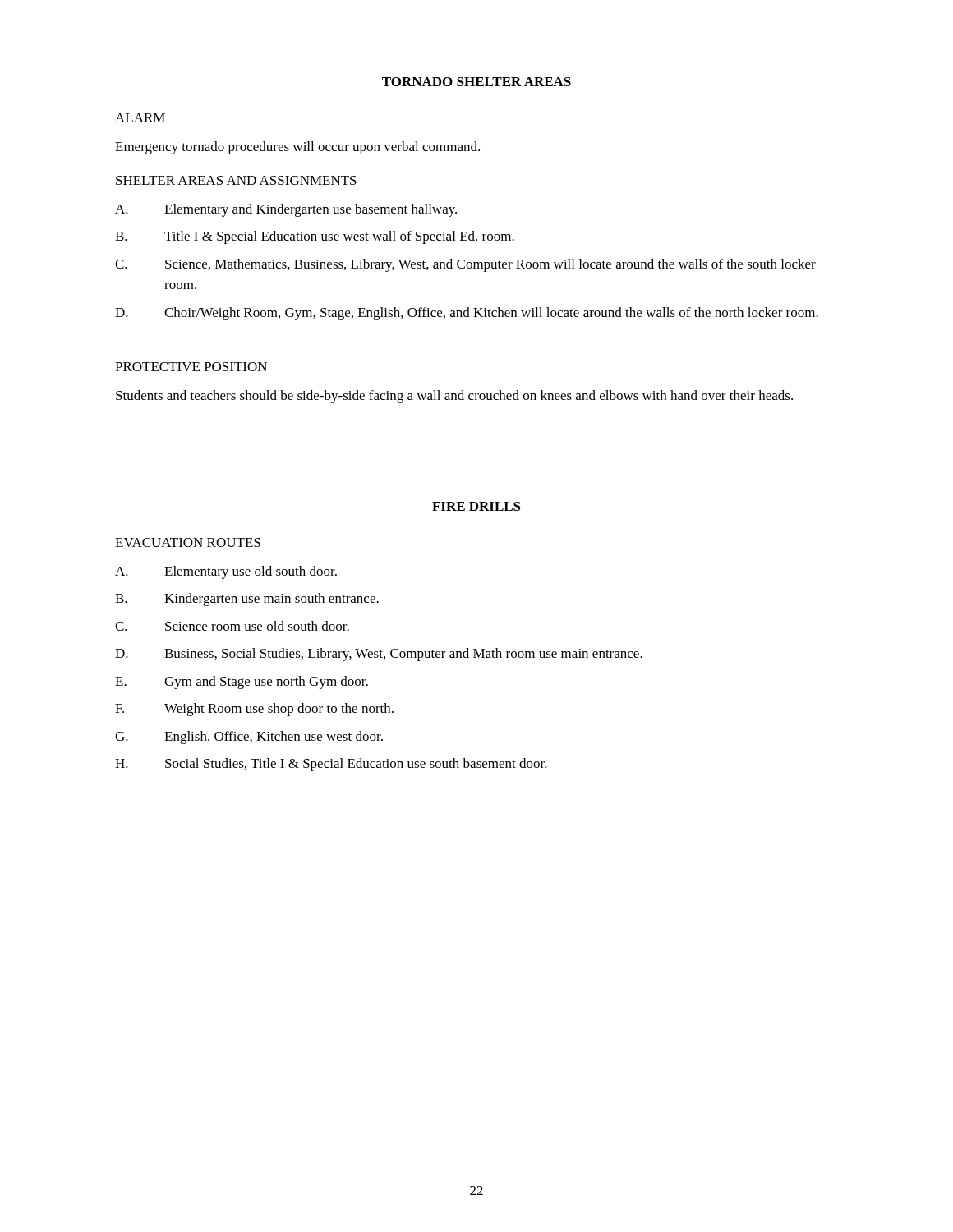Viewport: 953px width, 1232px height.
Task: Click on the element starting "Emergency tornado procedures will occur upon verbal"
Action: [x=298, y=147]
